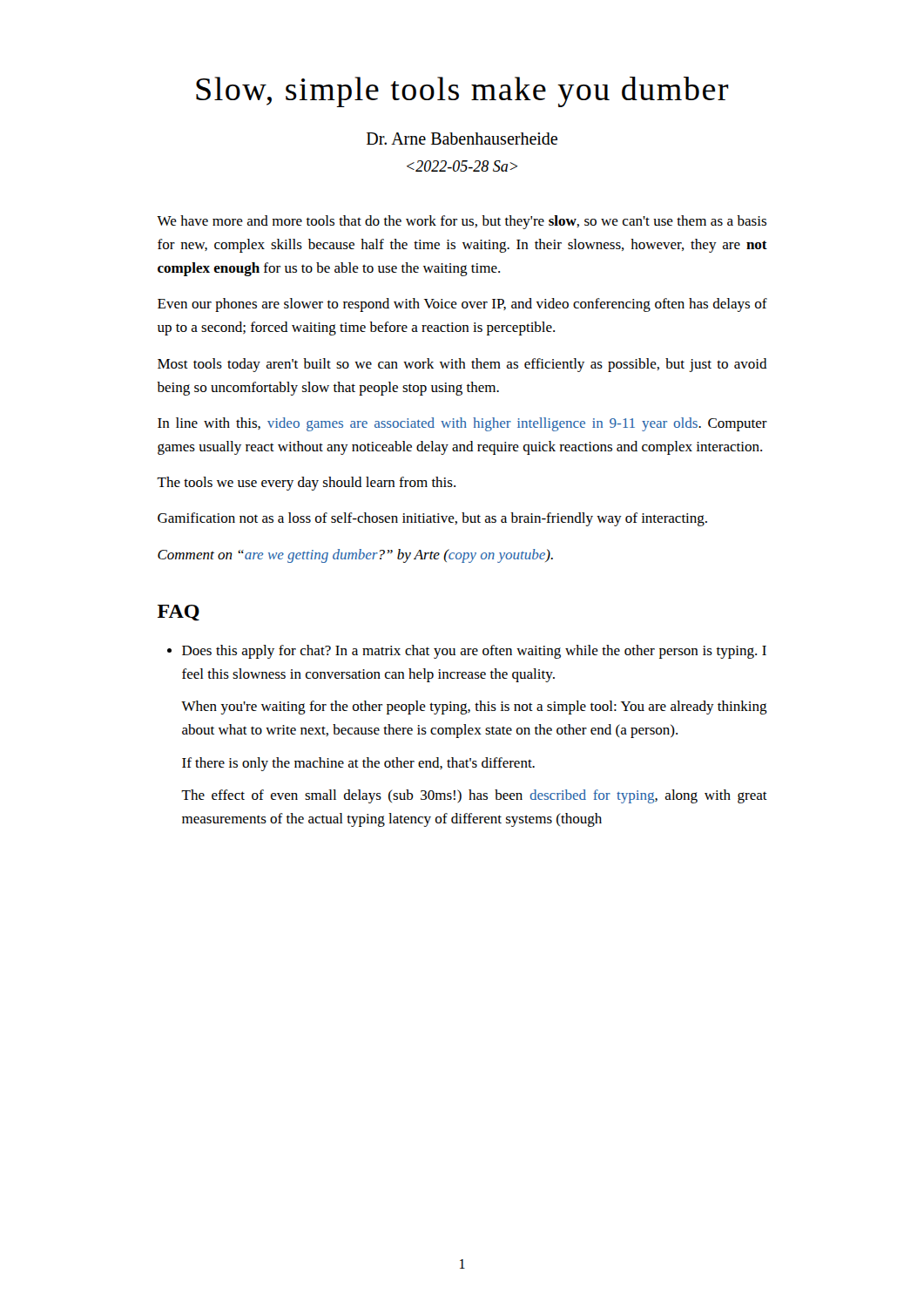Locate the list item that says "Does this apply for chat? In"
Image resolution: width=924 pixels, height=1307 pixels.
pos(474,662)
